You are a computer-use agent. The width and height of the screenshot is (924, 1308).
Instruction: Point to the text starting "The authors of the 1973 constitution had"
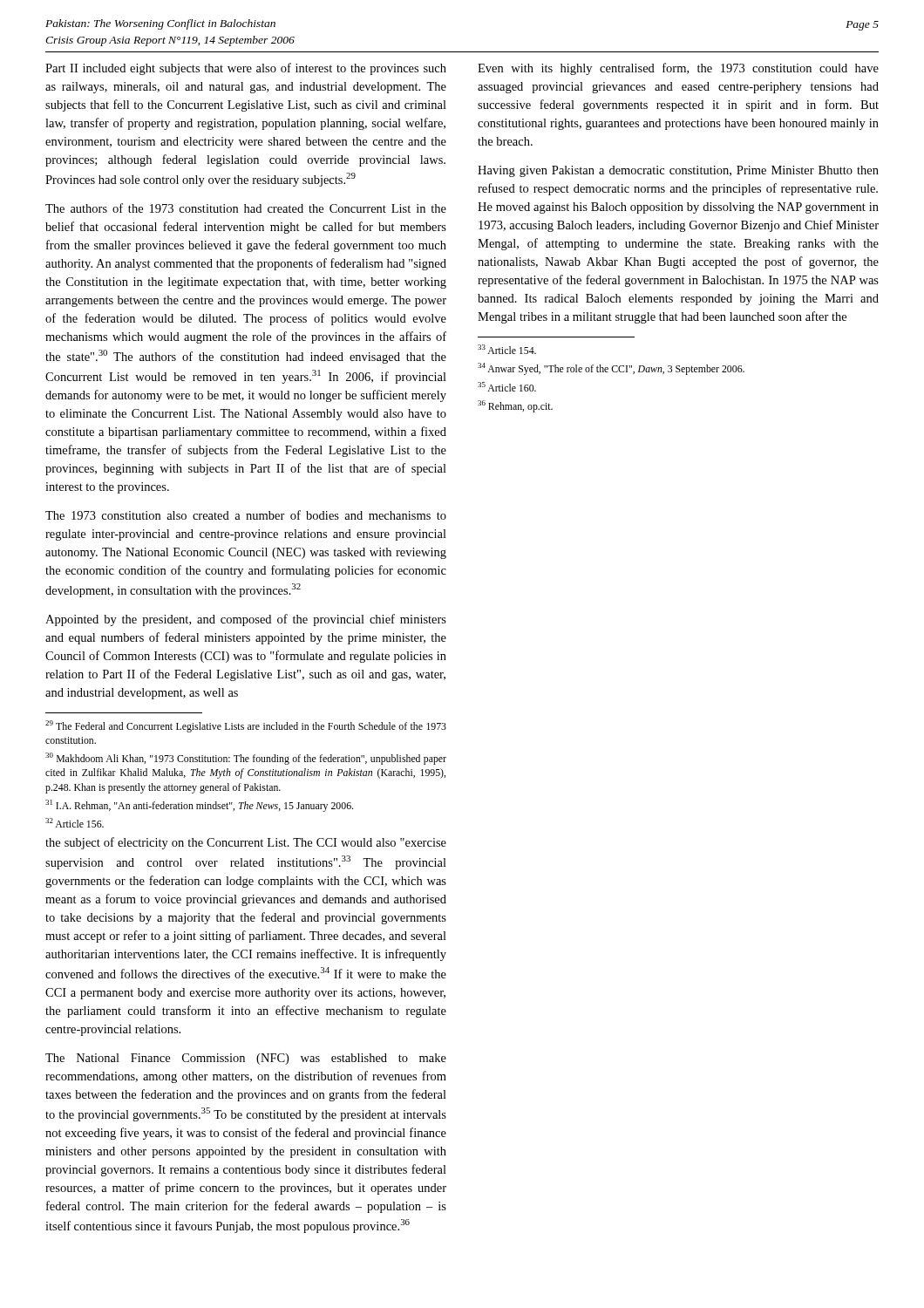click(x=246, y=347)
